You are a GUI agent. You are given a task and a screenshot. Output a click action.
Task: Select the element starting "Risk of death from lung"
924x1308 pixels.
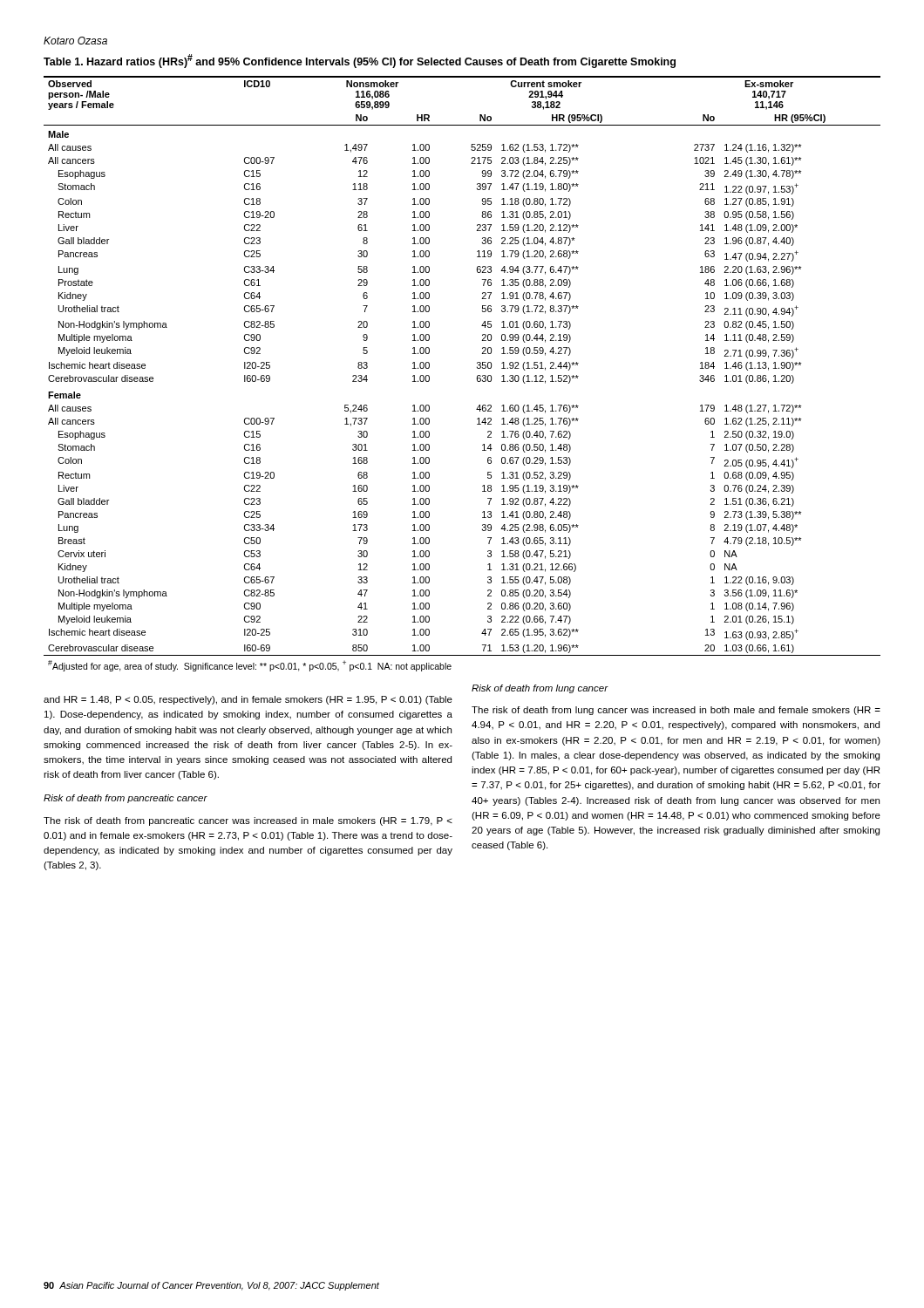point(540,688)
